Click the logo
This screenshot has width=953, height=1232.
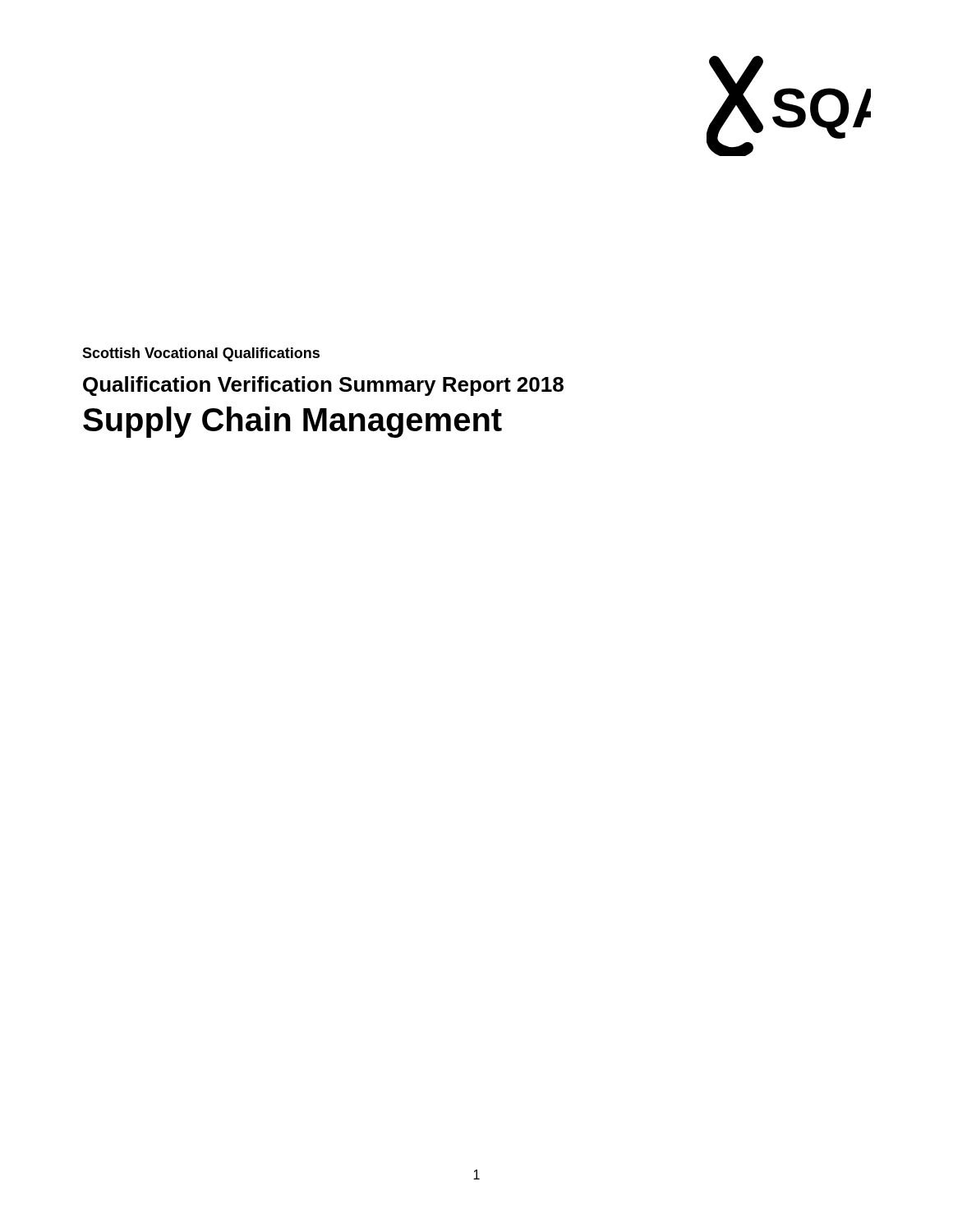coord(789,103)
